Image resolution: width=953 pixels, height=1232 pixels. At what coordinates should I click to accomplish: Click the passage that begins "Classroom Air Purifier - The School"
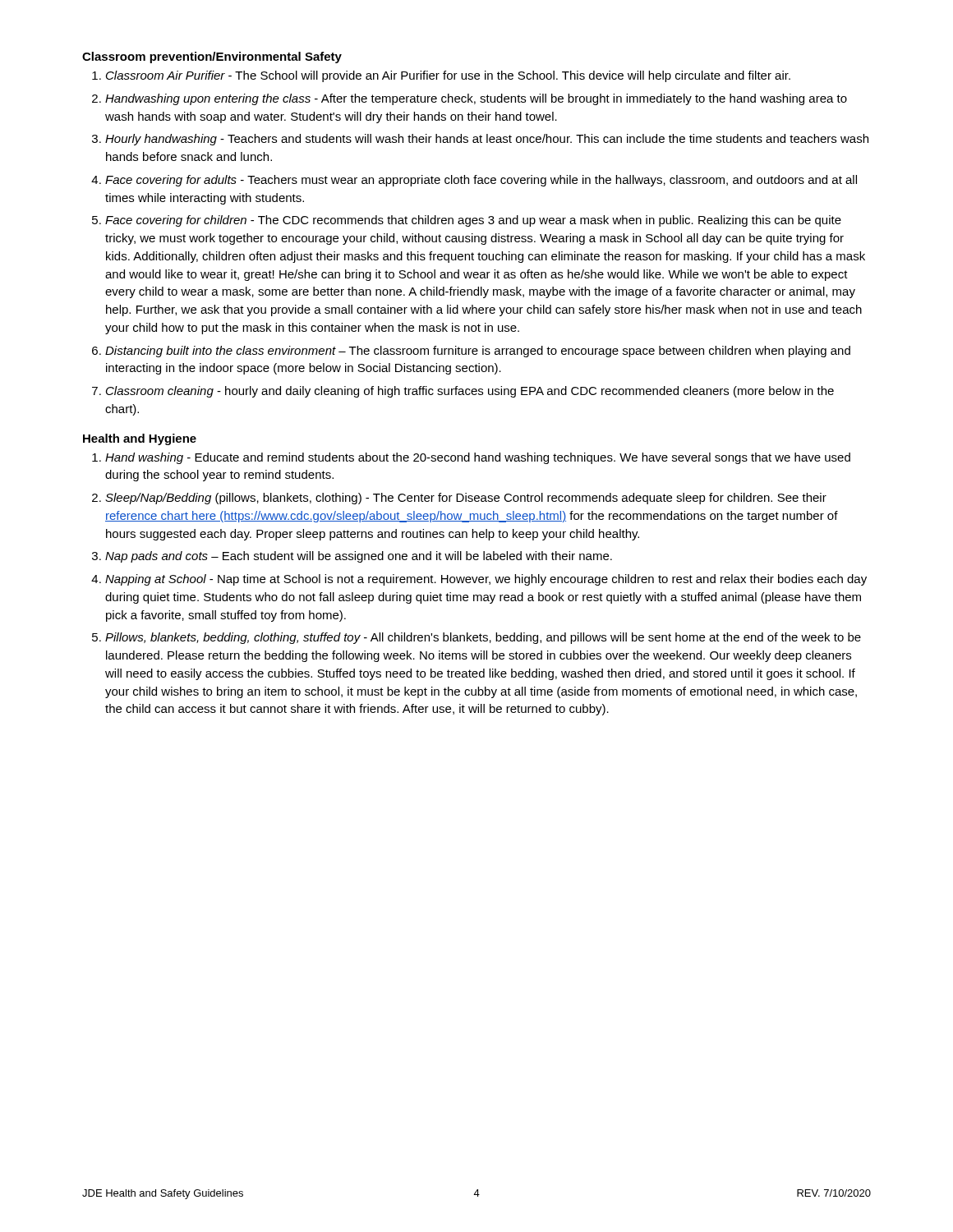488,75
